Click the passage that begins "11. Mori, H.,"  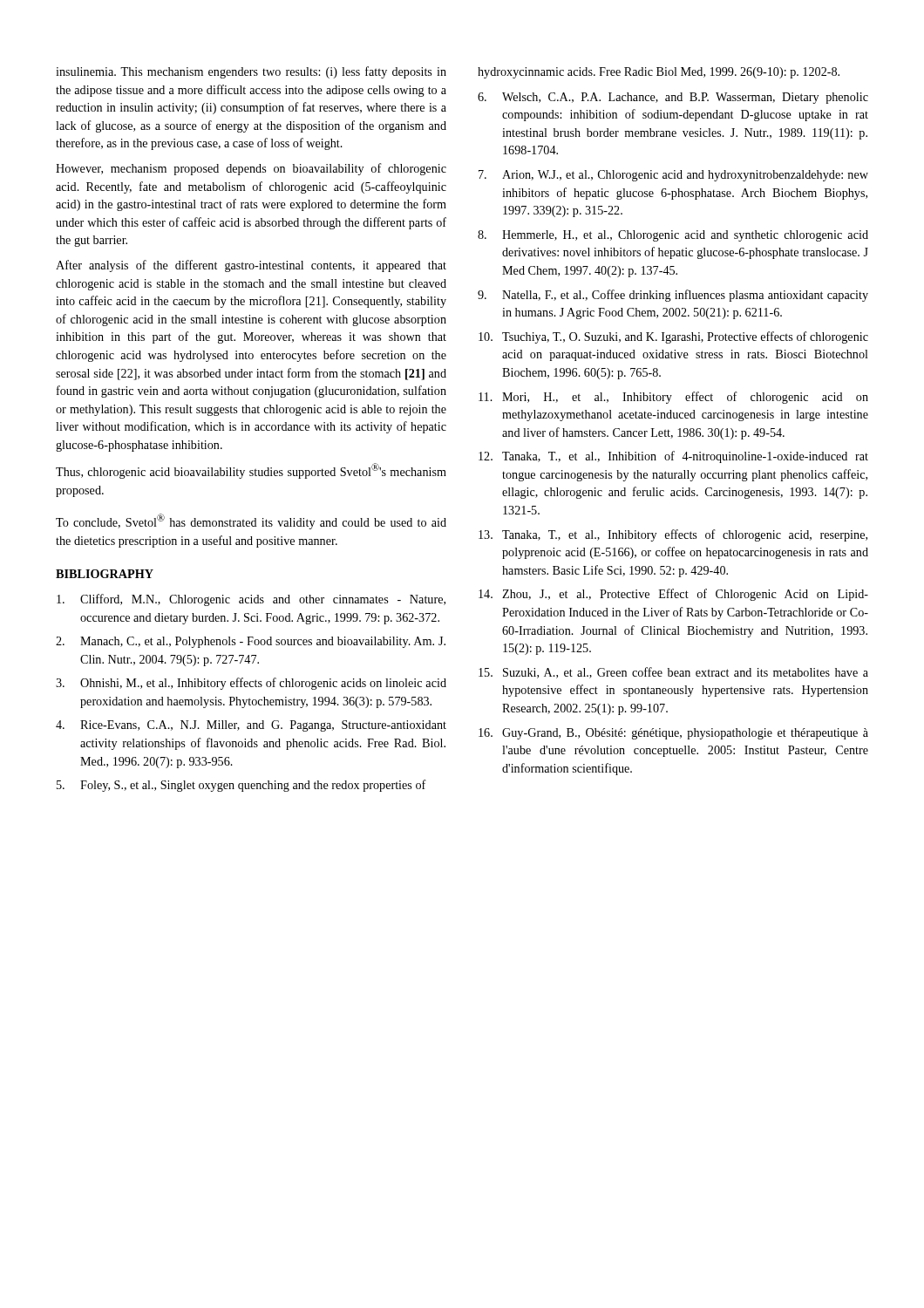click(673, 415)
